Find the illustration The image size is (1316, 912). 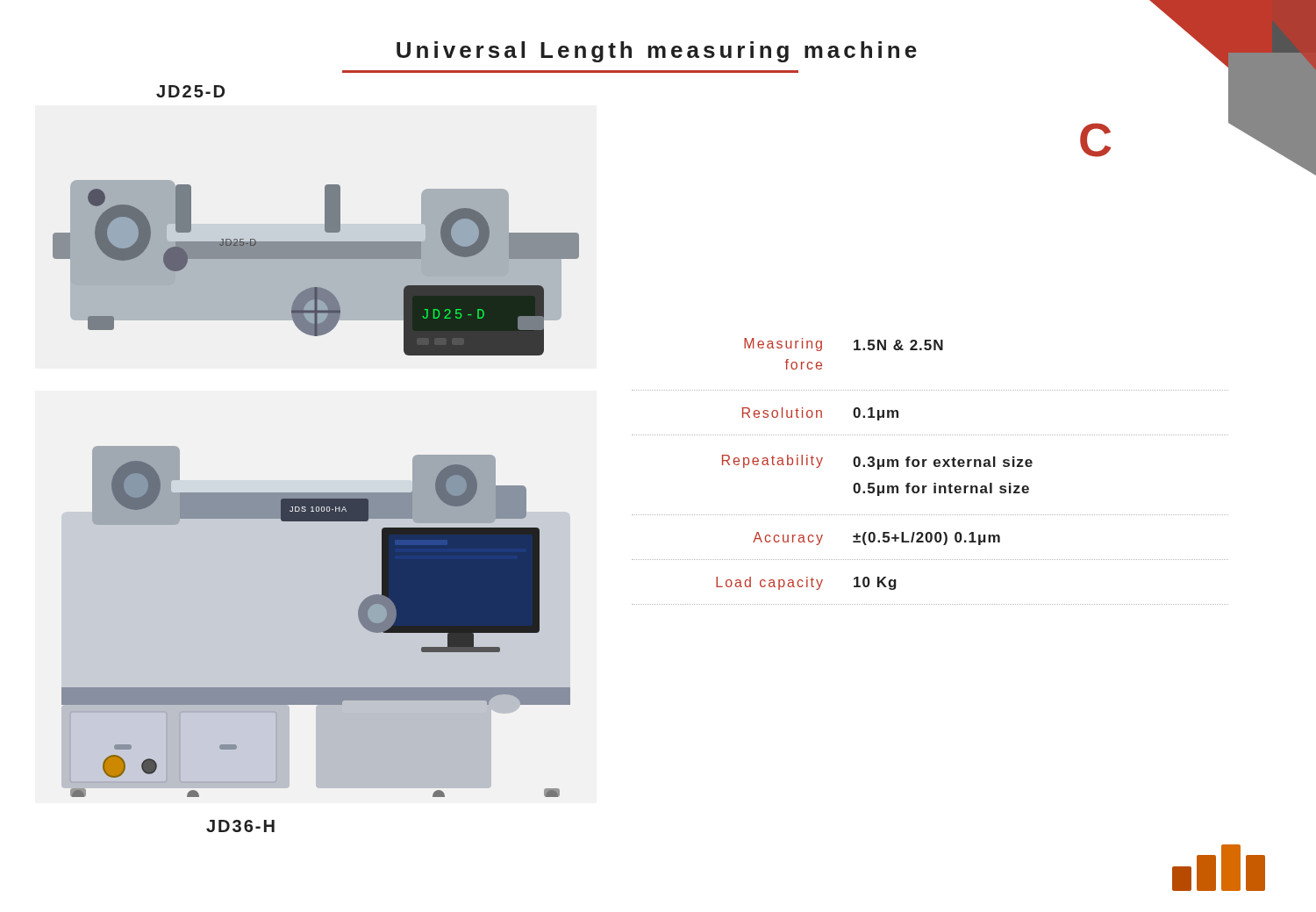1193,114
